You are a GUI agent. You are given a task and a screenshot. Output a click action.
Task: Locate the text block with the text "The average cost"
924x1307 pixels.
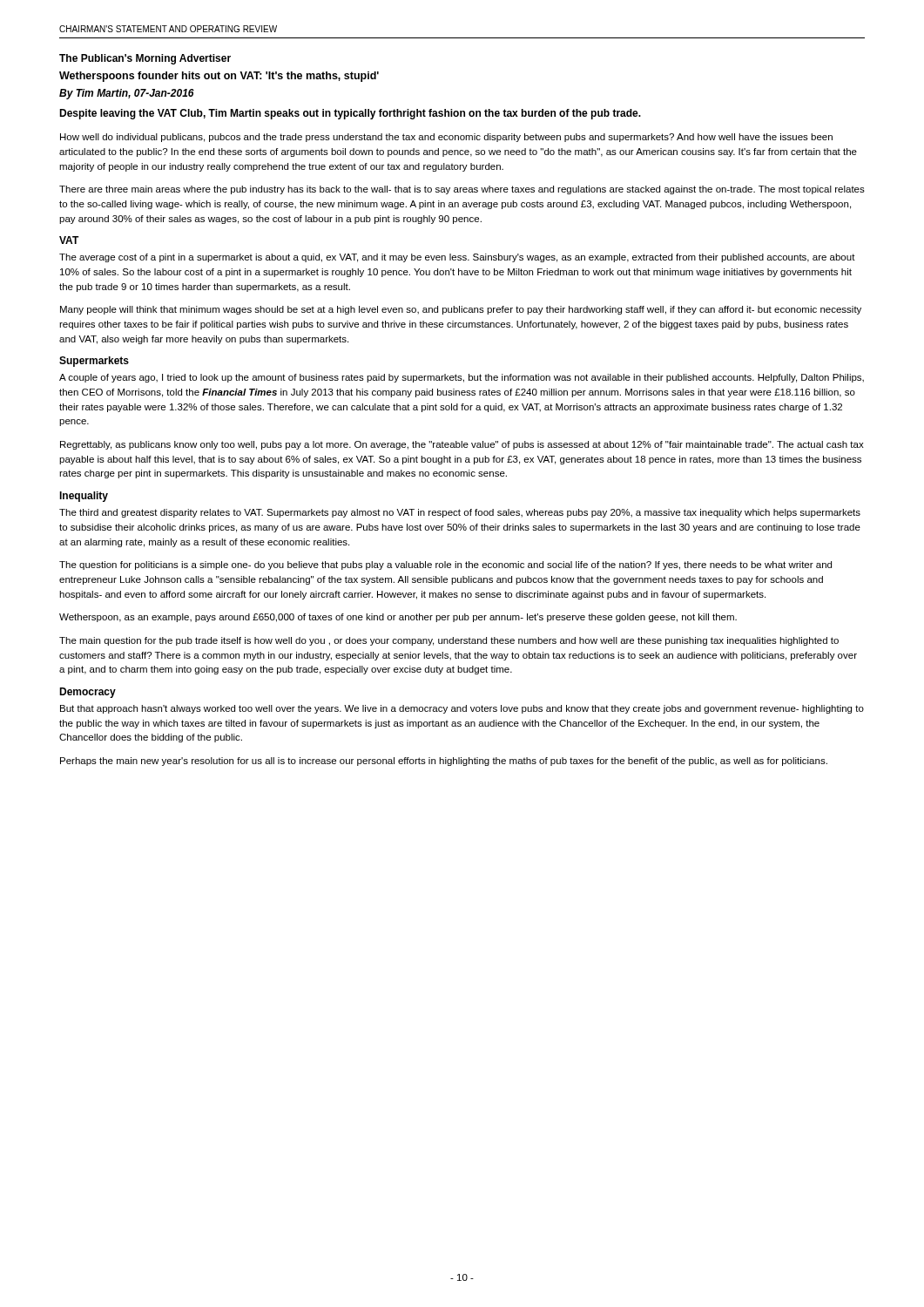point(457,272)
